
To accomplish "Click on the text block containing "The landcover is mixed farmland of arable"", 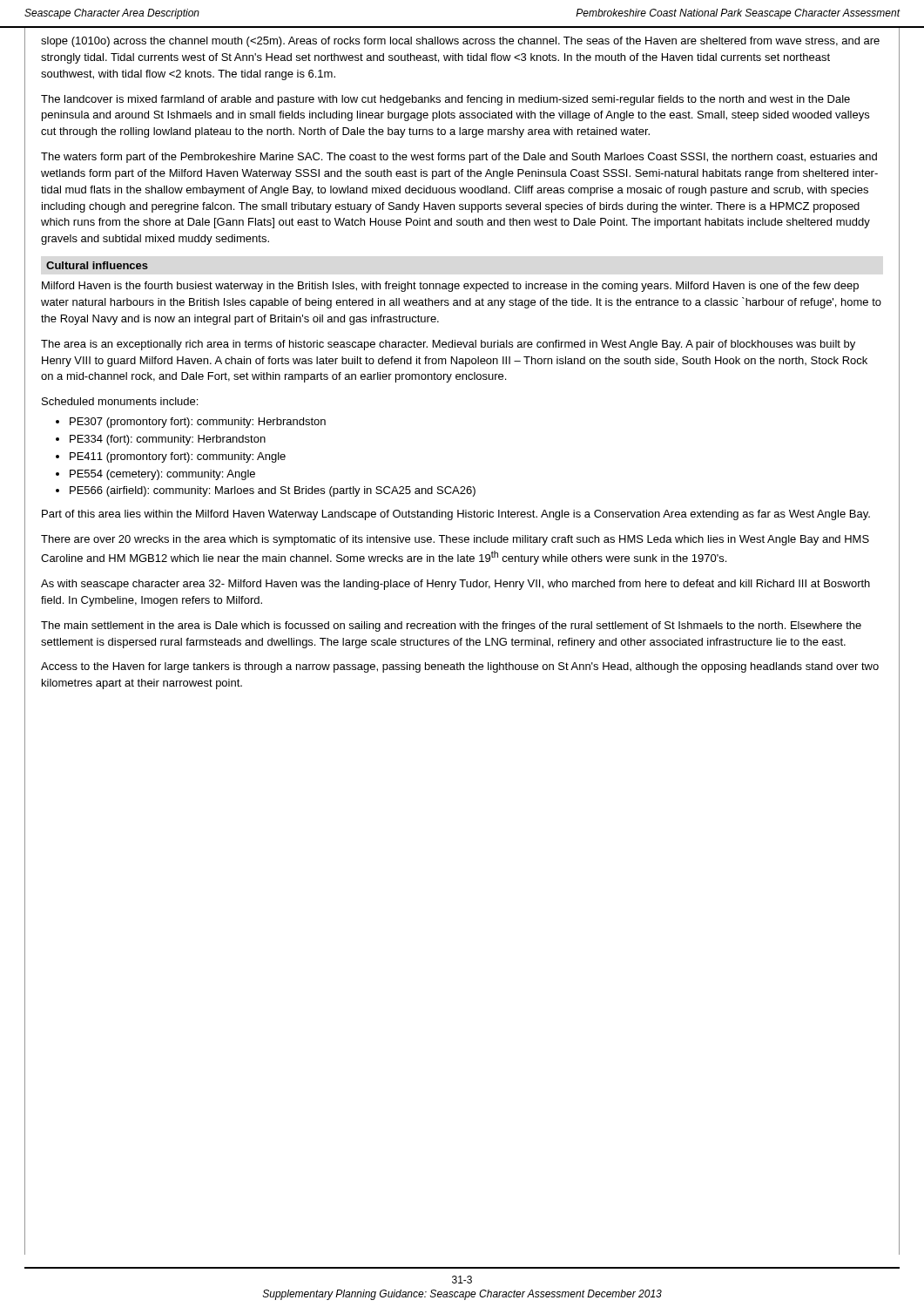I will (455, 115).
